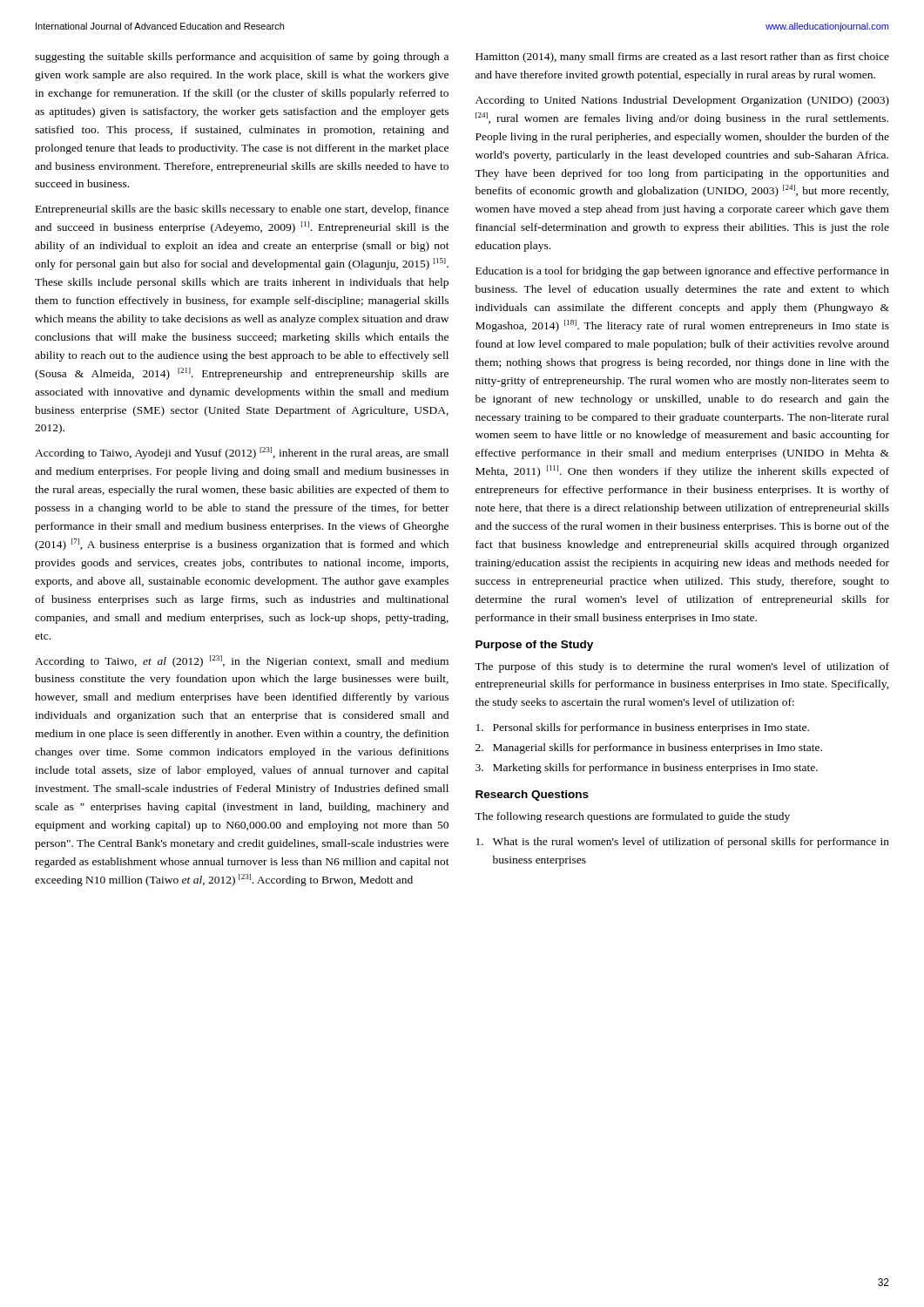The height and width of the screenshot is (1307, 924).
Task: Find "Research Questions" on this page
Action: [532, 794]
